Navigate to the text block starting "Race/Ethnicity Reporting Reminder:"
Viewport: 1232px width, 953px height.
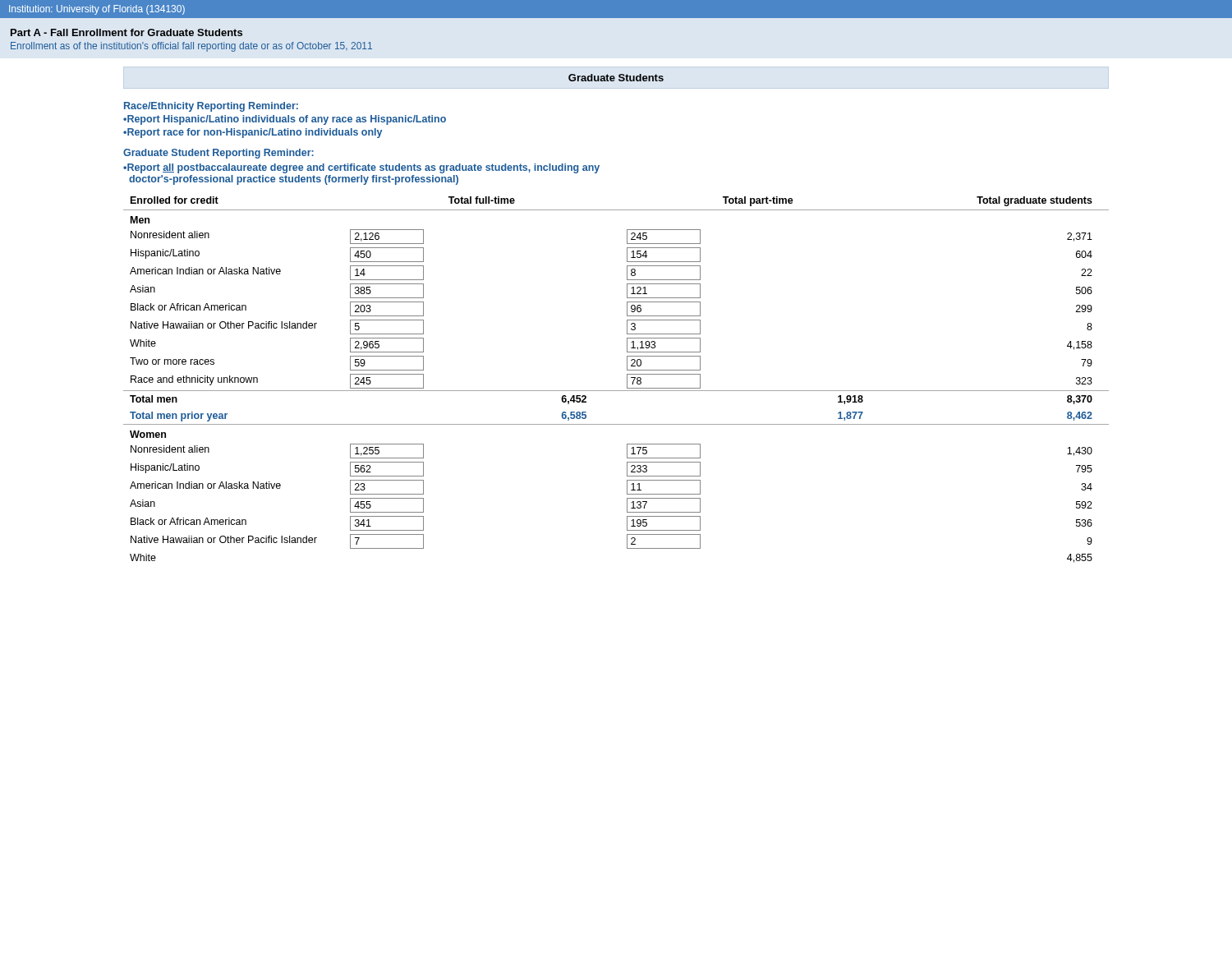point(211,106)
